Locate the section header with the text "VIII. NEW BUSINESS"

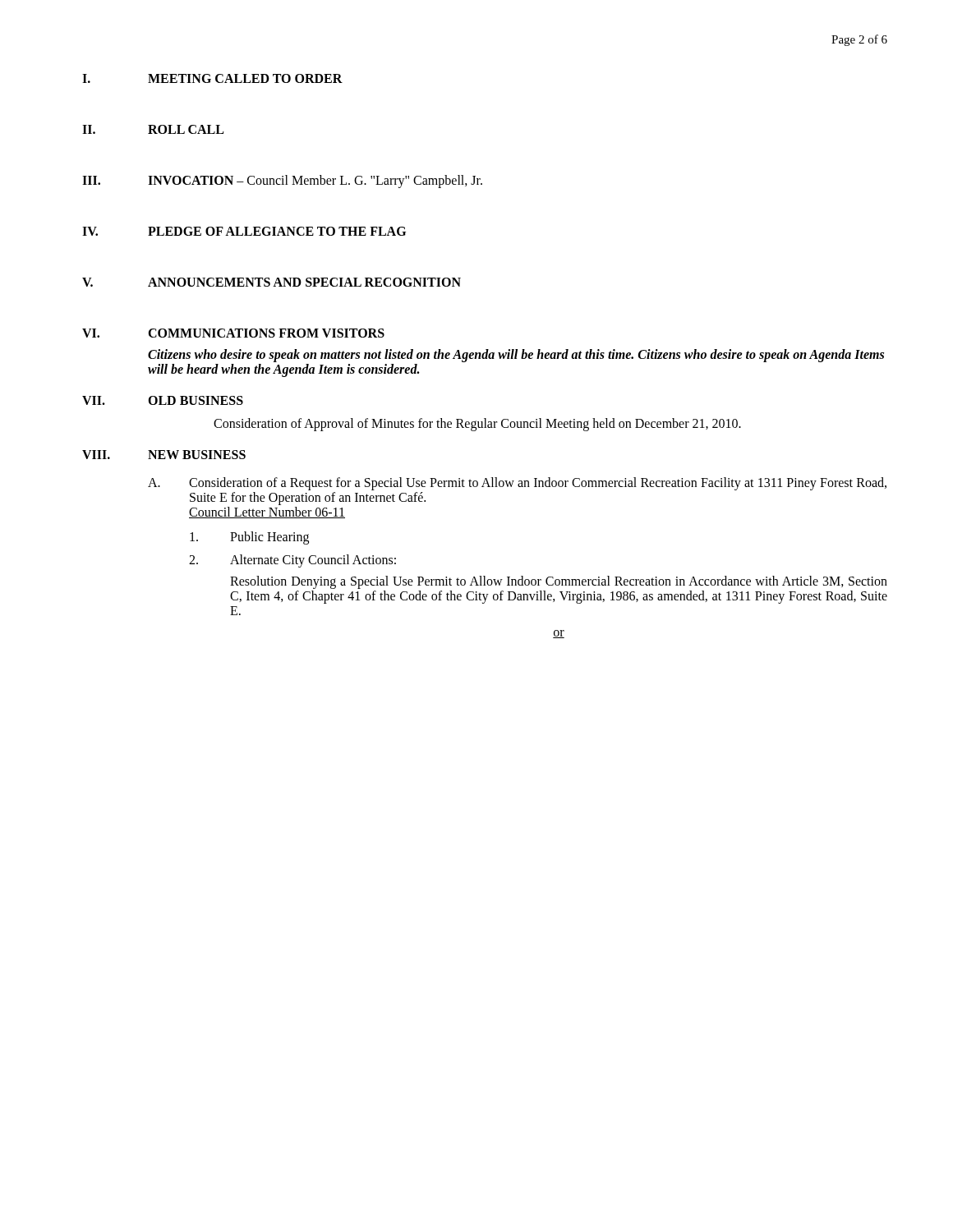pos(164,455)
